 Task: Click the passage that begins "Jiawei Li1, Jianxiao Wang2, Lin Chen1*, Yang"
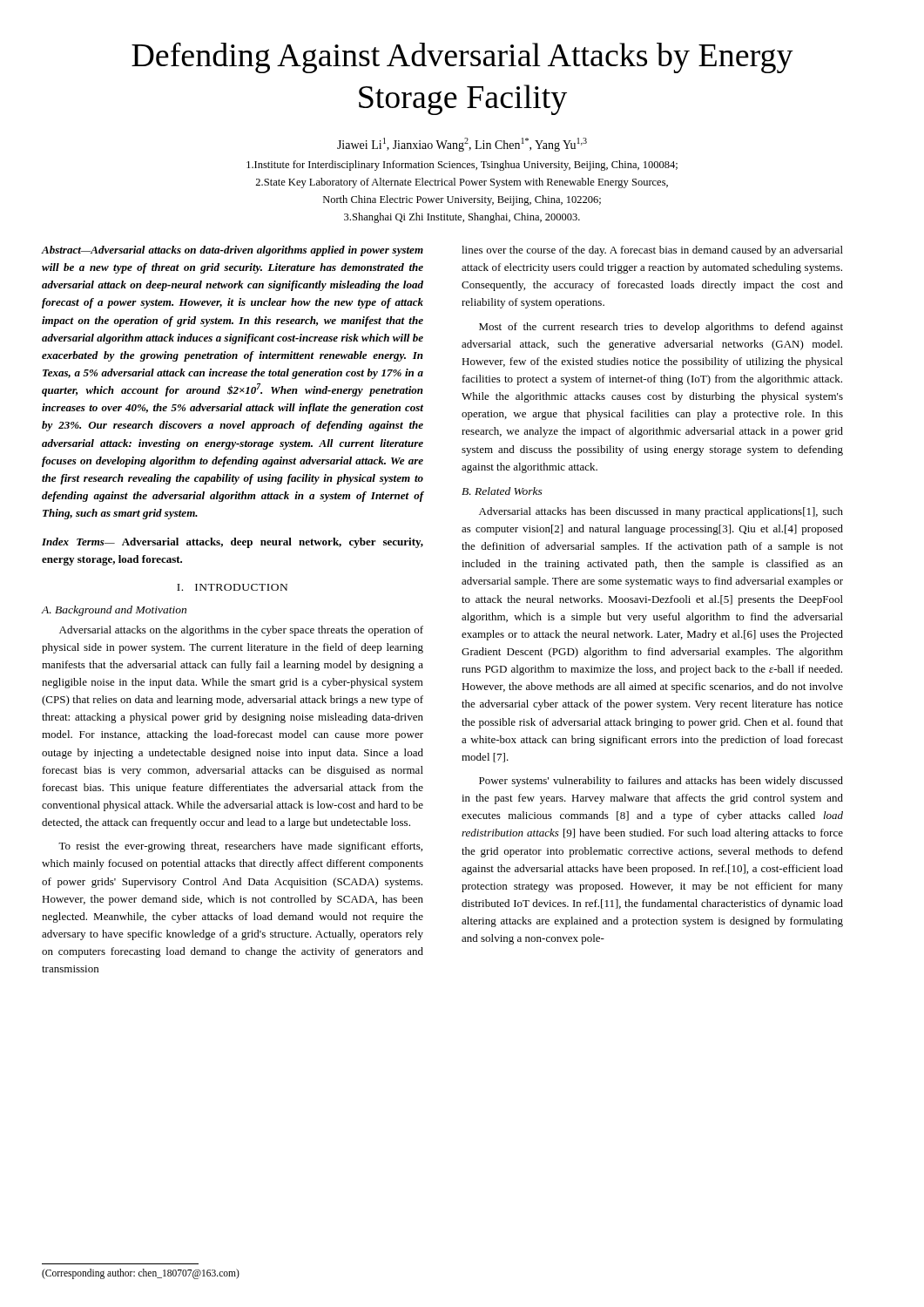pyautogui.click(x=462, y=145)
